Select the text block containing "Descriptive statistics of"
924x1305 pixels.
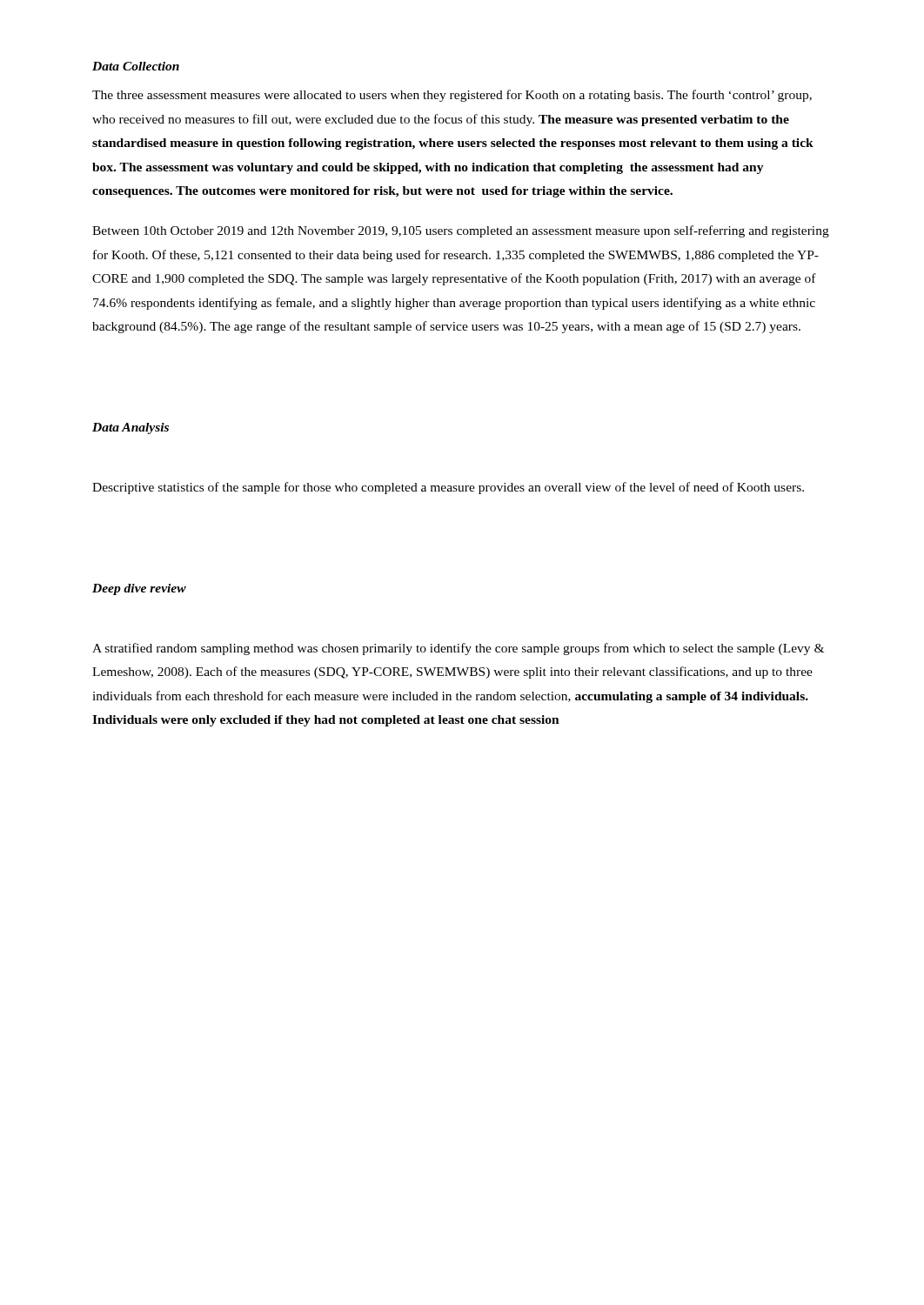tap(449, 487)
